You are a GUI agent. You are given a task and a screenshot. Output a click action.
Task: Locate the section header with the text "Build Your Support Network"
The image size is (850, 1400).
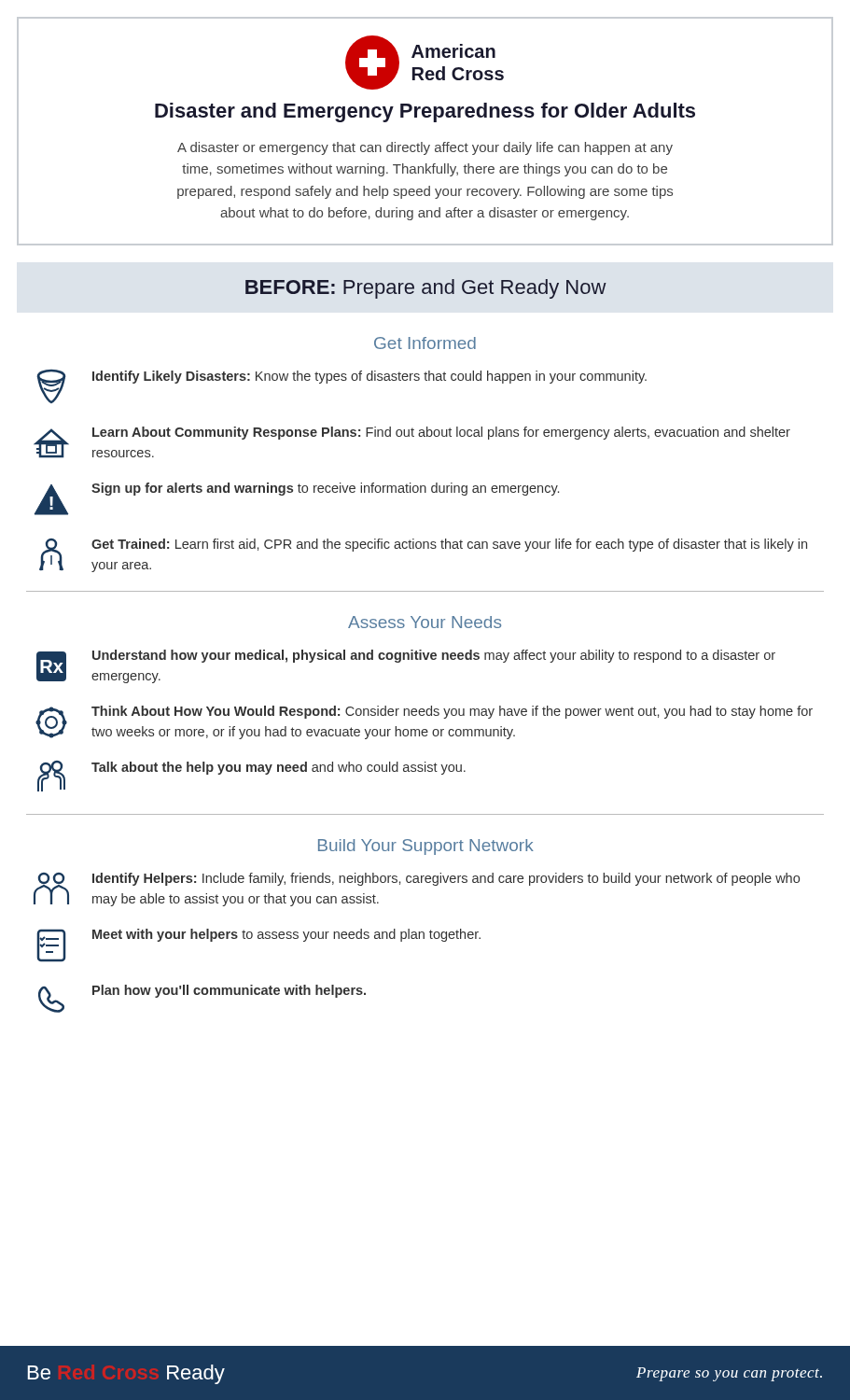pyautogui.click(x=425, y=845)
